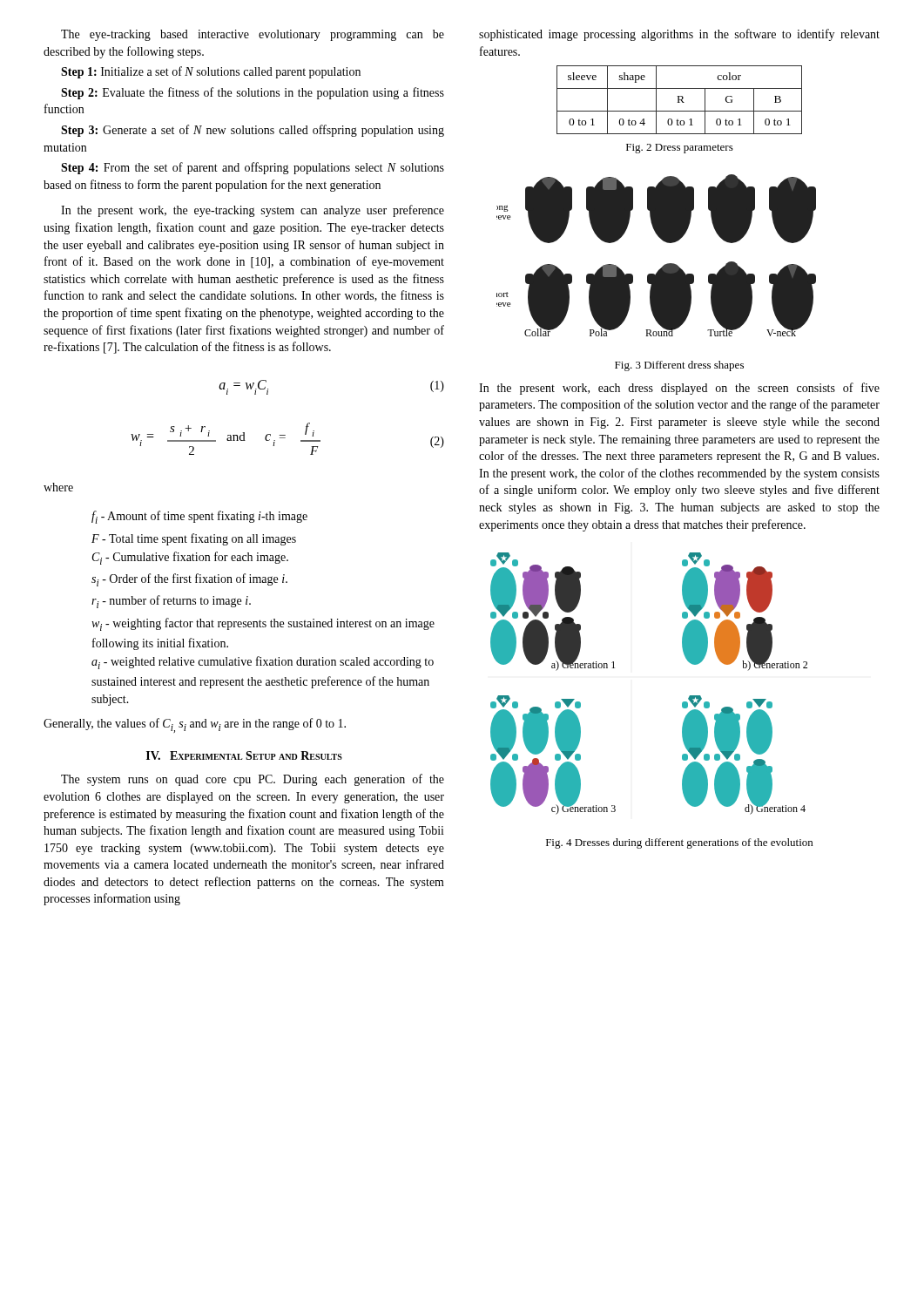
Task: Point to the passage starting "In the present work, each dress"
Action: pyautogui.click(x=679, y=457)
